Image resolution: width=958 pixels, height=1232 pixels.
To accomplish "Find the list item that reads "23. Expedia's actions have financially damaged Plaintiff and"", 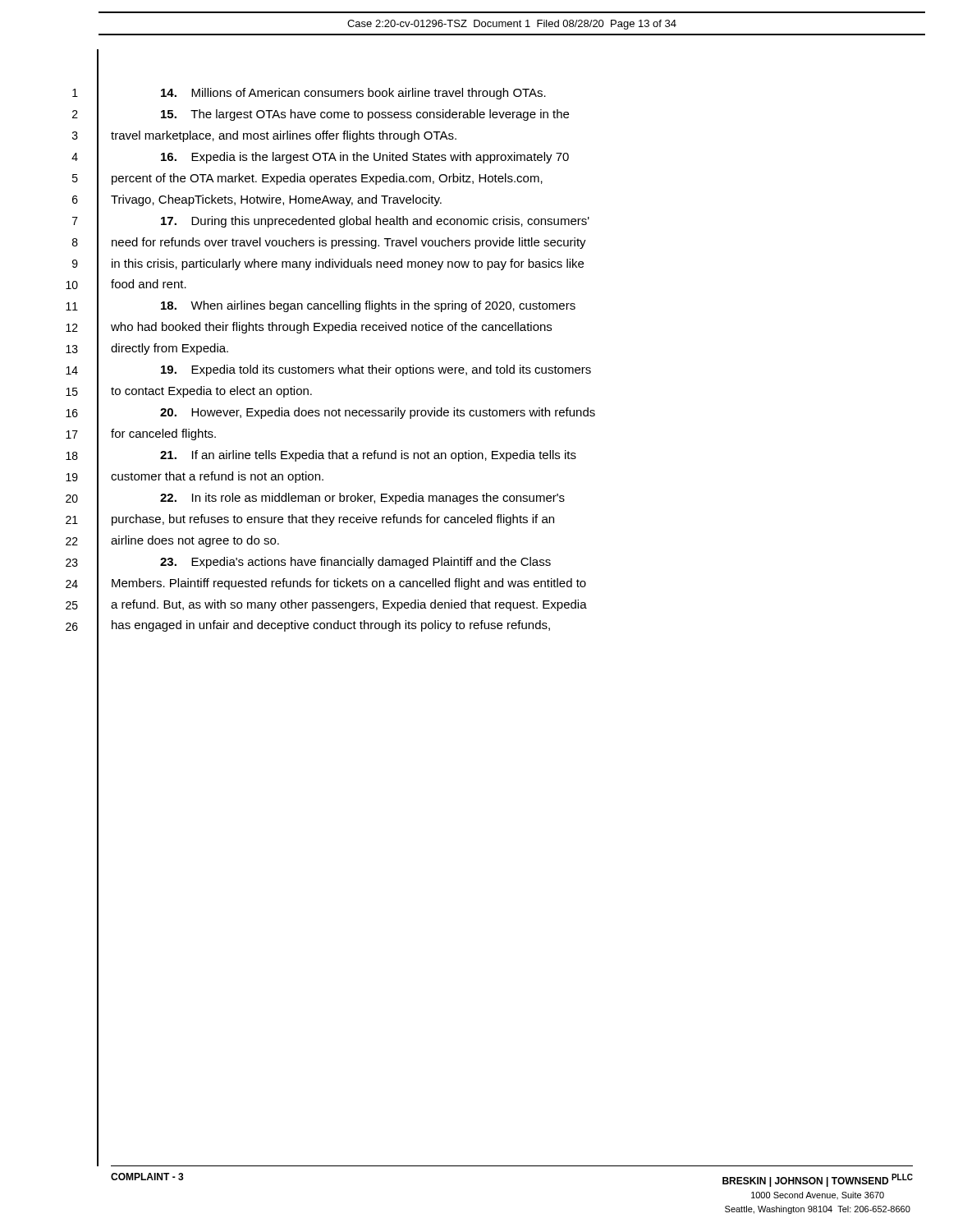I will click(x=512, y=591).
